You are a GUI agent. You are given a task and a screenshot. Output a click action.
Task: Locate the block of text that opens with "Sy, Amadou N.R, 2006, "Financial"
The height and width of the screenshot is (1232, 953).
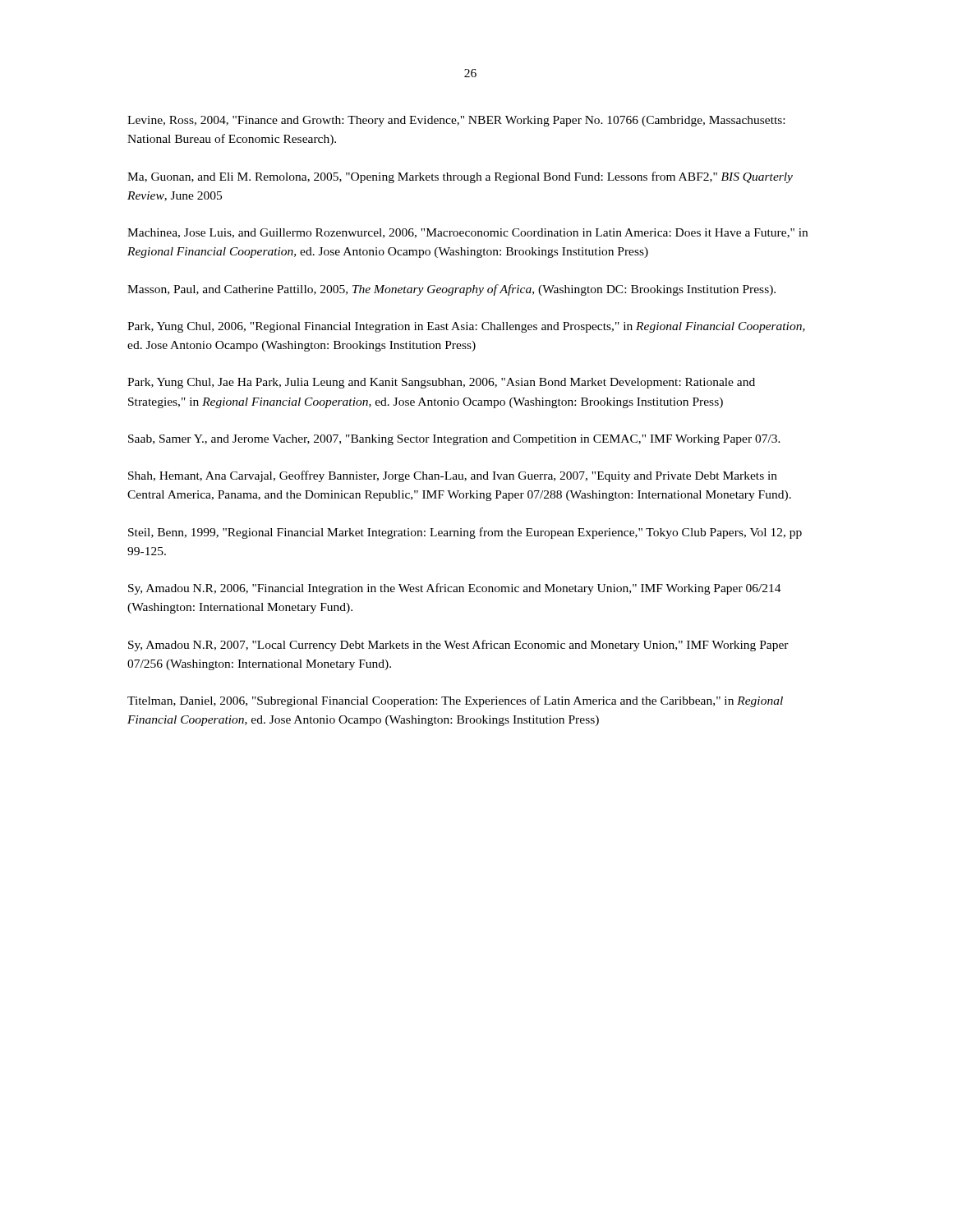(x=454, y=597)
